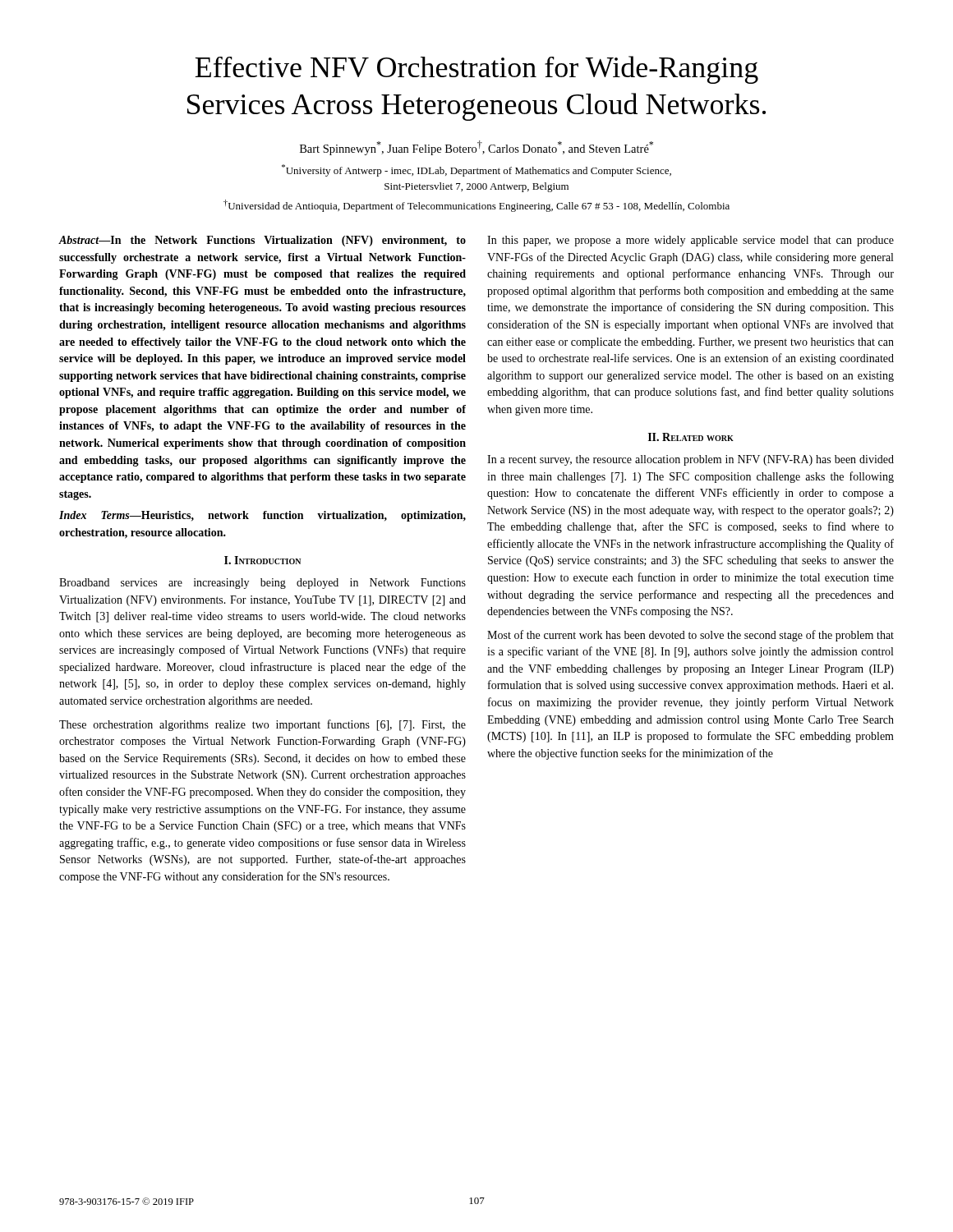953x1232 pixels.
Task: Where does it say "I. Introduction"?
Action: [262, 561]
